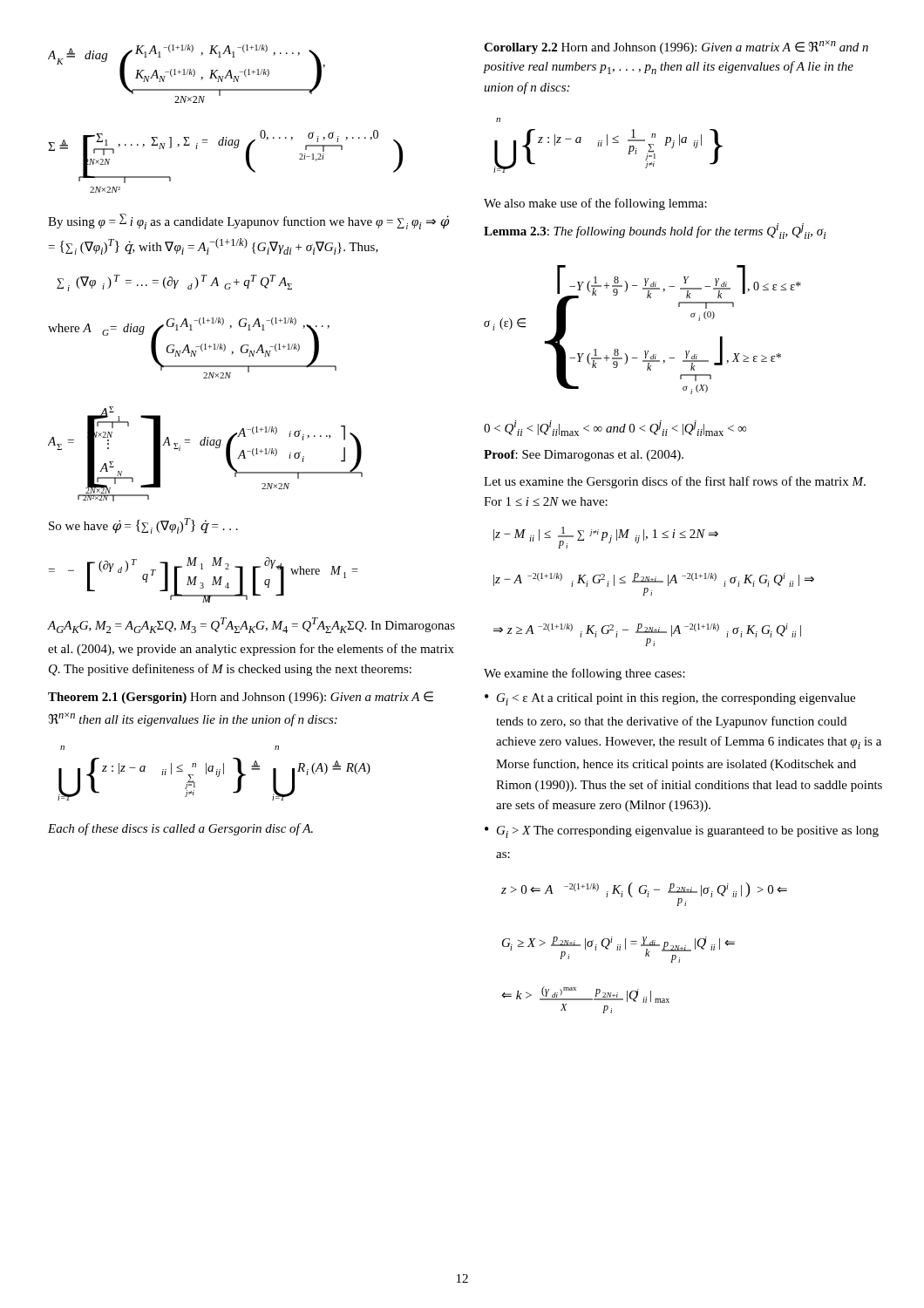This screenshot has height=1308, width=924.
Task: Click on the element starting "∑ i (∇φ i ) T"
Action: (x=248, y=282)
